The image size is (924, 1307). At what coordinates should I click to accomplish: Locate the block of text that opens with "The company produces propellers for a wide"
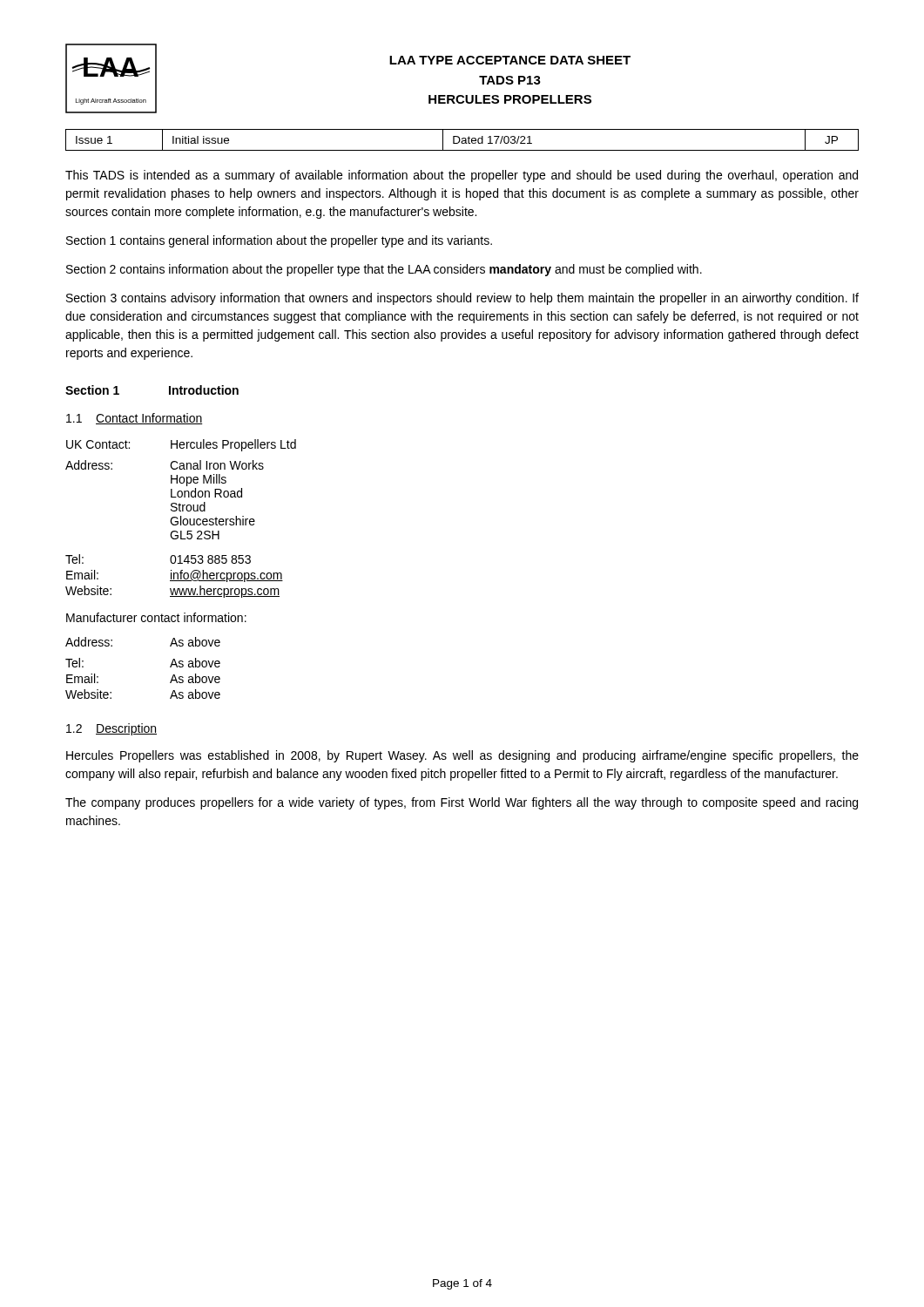coord(462,812)
